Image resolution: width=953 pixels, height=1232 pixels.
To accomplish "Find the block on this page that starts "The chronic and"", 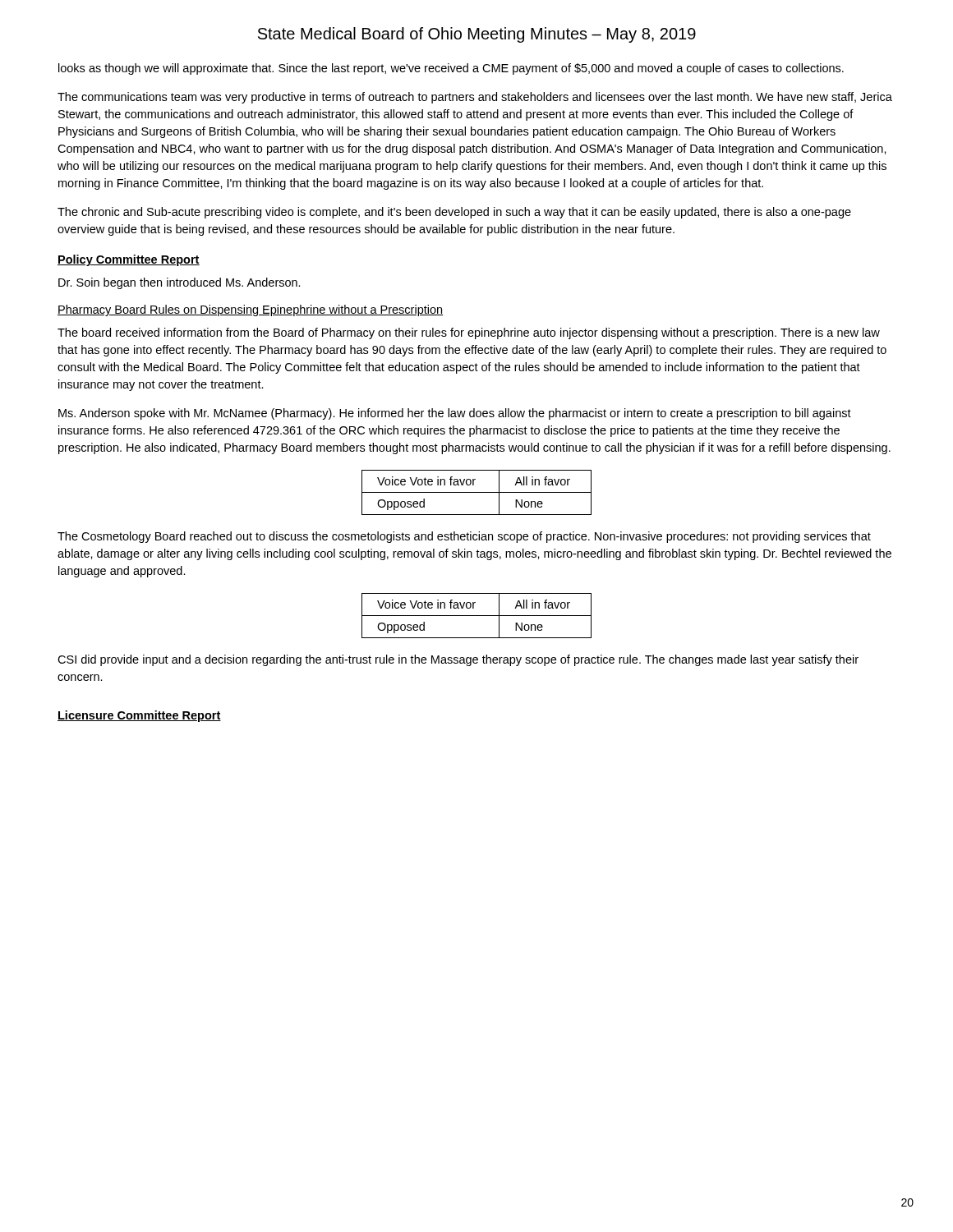I will coord(454,221).
